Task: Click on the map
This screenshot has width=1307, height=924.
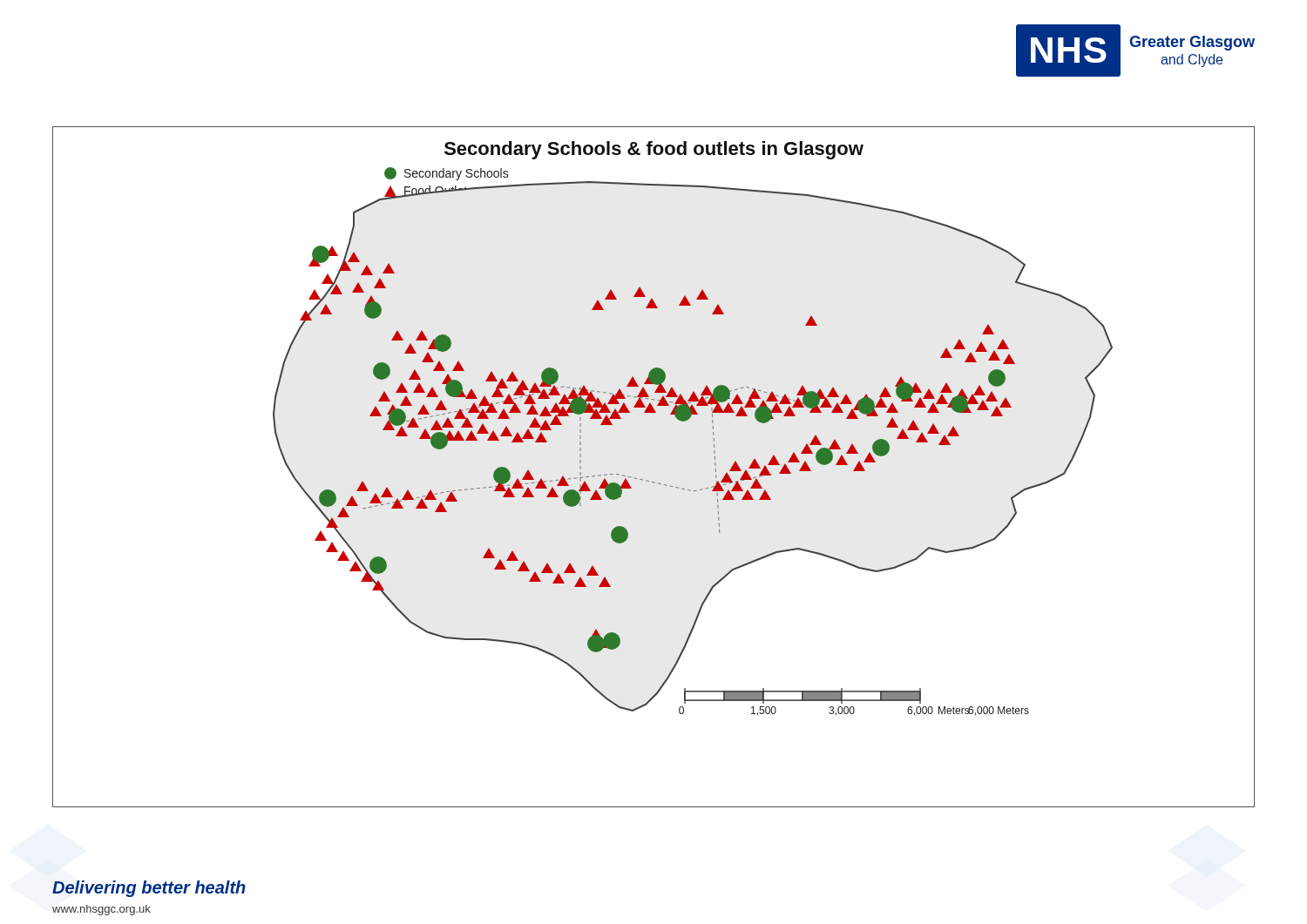Action: click(654, 467)
